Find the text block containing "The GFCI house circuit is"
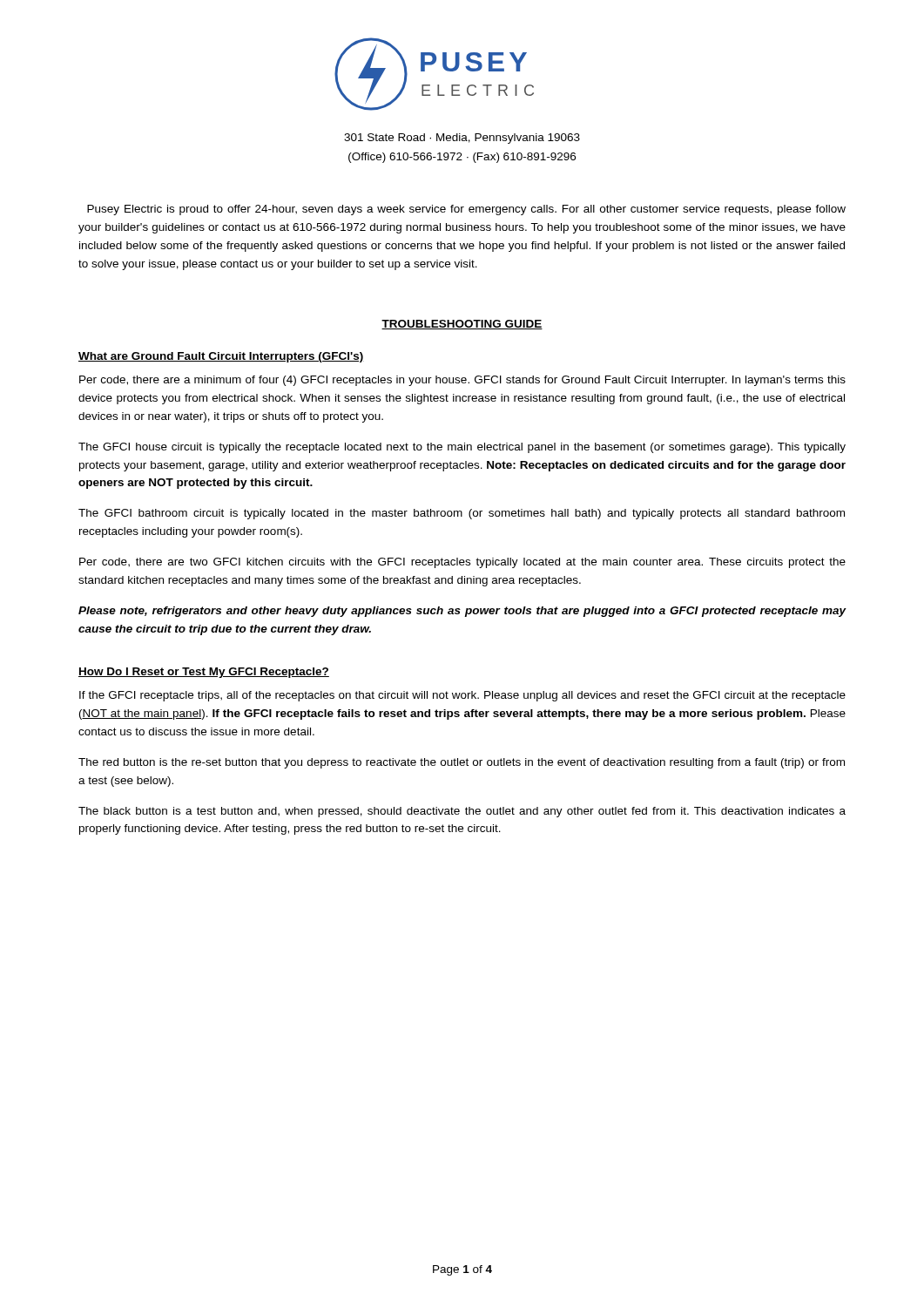 pyautogui.click(x=462, y=464)
